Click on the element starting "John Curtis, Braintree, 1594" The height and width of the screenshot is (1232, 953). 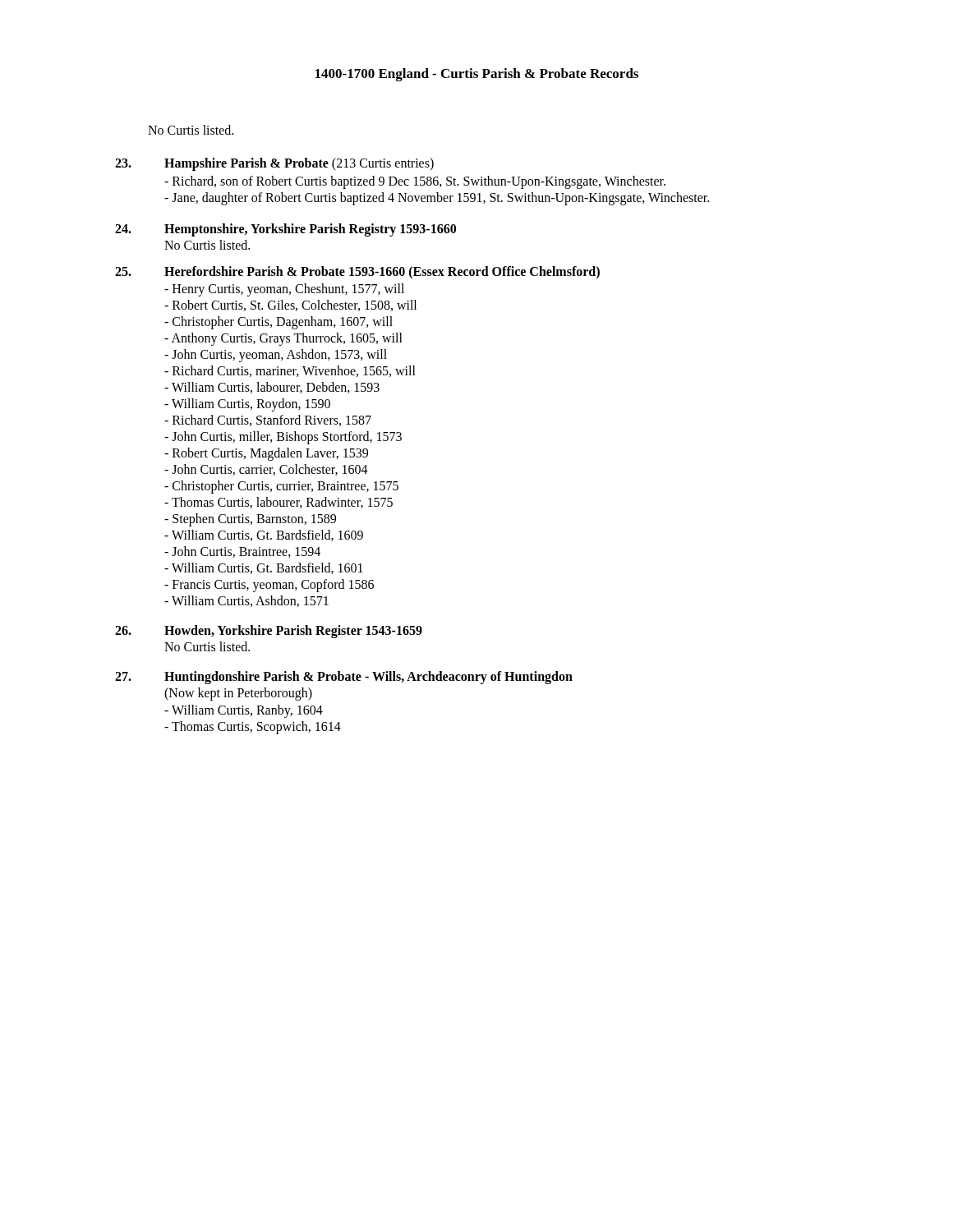[x=242, y=552]
